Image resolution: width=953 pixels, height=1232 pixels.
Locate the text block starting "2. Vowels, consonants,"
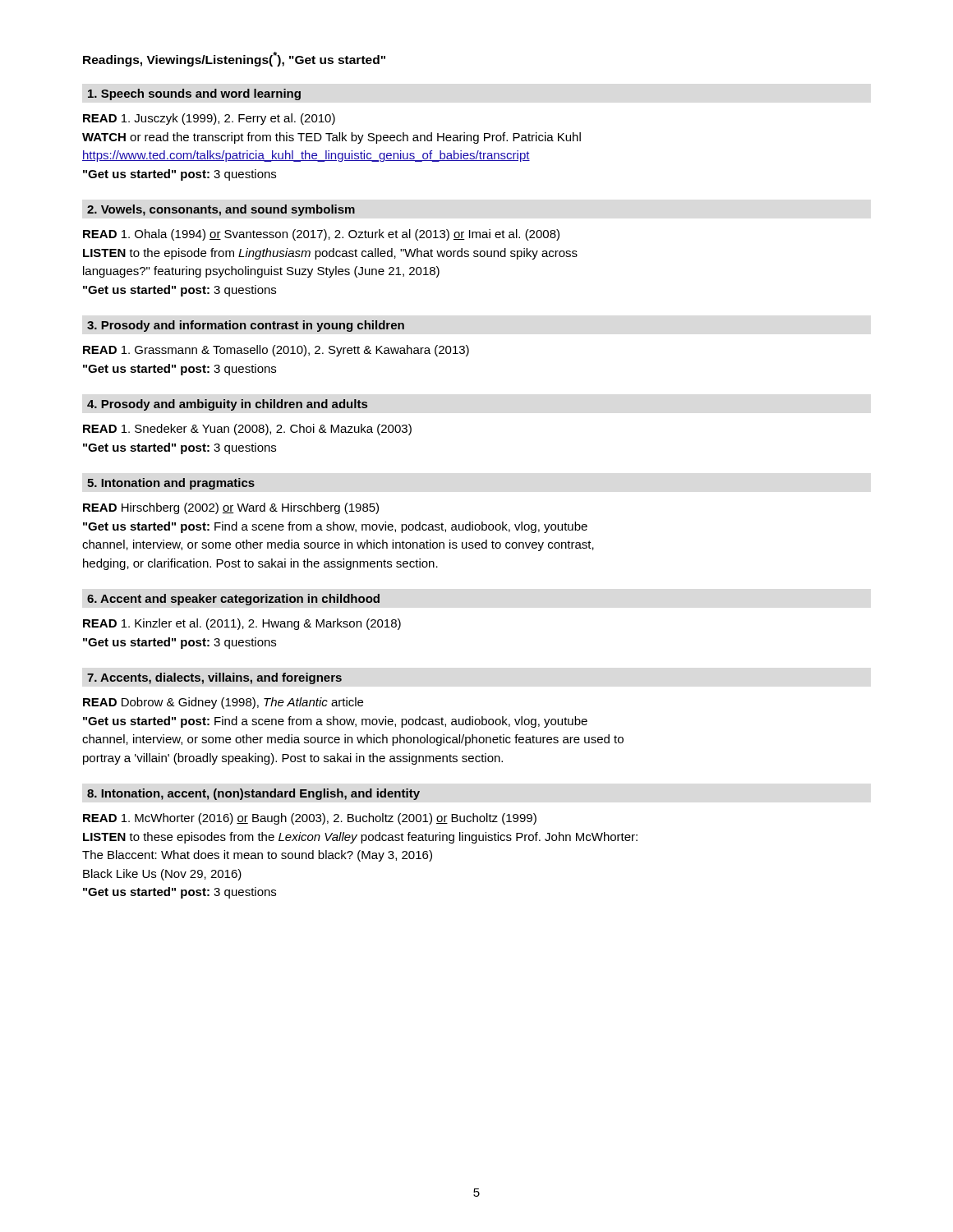coord(221,209)
